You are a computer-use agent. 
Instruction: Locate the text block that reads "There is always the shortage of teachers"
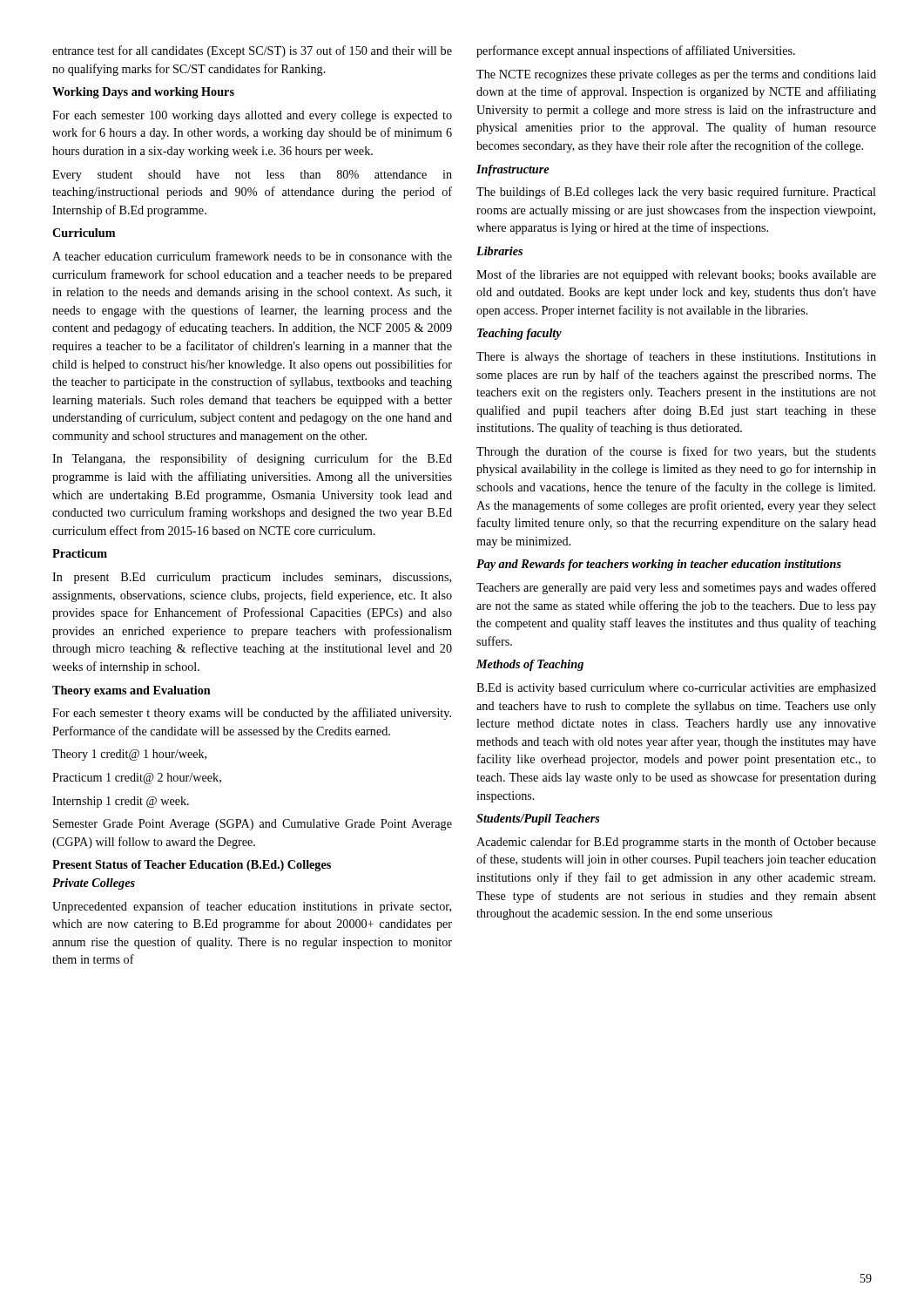coord(676,449)
